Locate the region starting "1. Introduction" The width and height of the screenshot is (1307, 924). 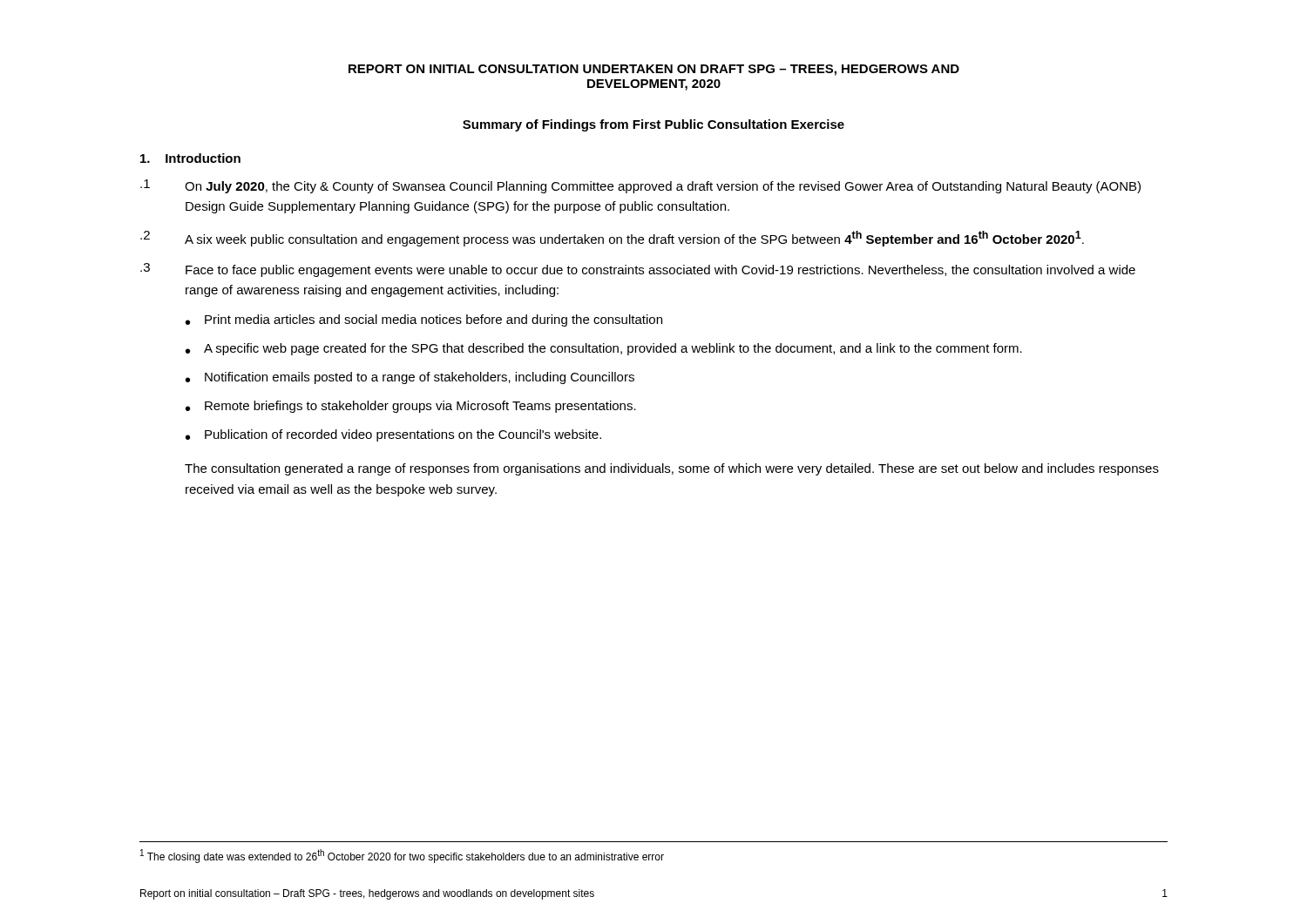190,158
